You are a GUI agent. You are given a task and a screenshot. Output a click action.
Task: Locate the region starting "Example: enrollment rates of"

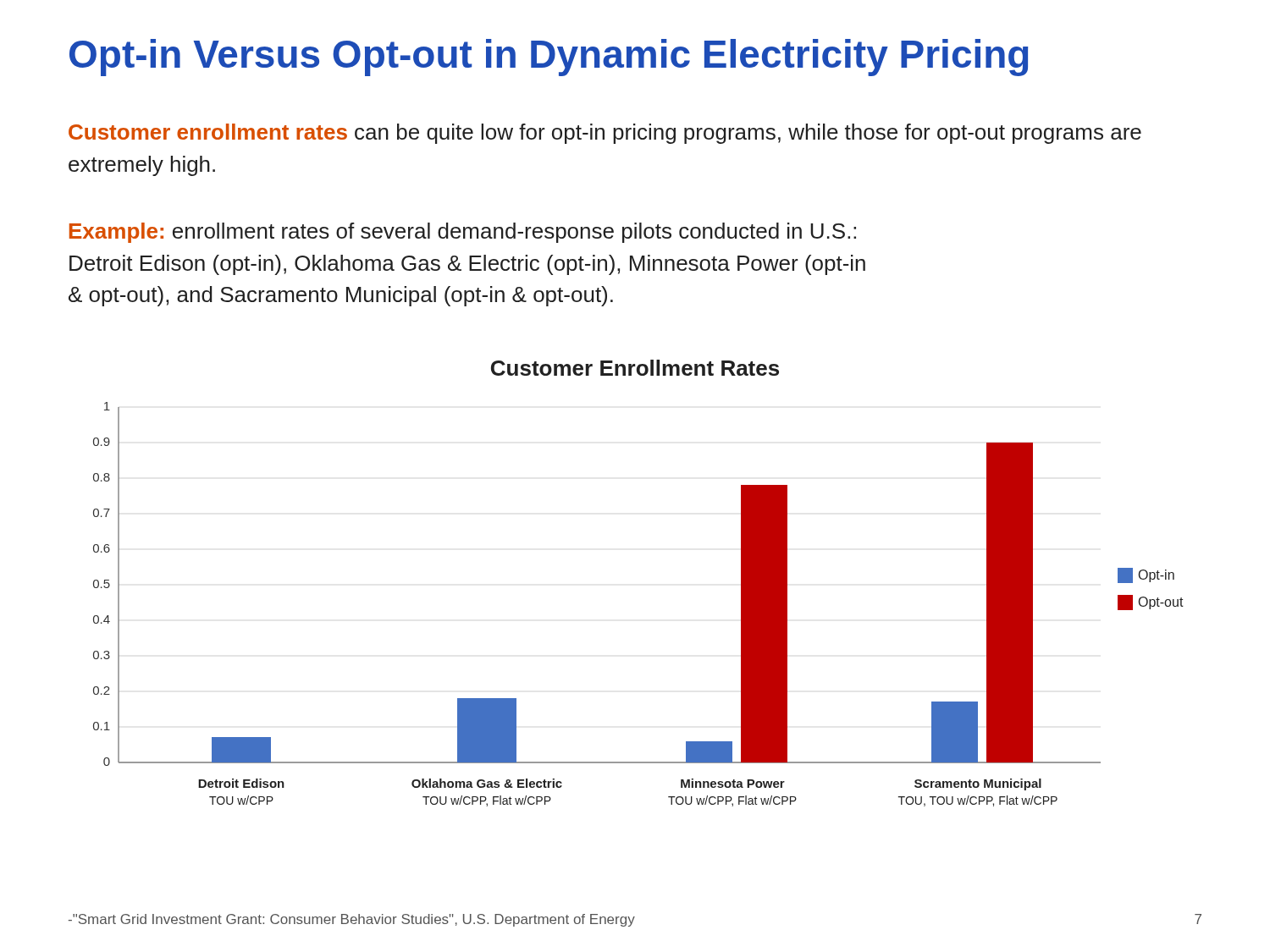(x=467, y=263)
